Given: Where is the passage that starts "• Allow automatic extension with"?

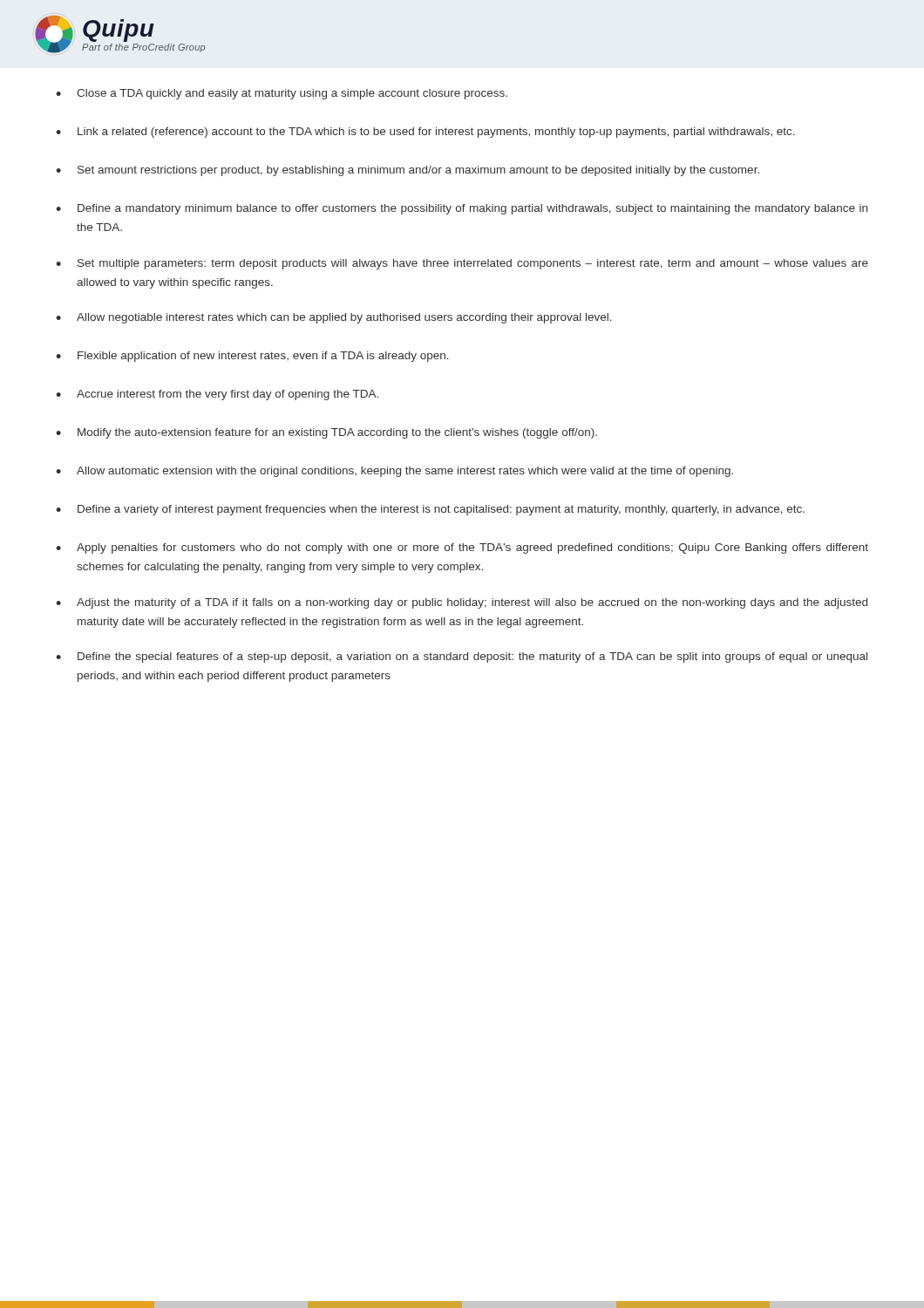Looking at the screenshot, I should (462, 473).
